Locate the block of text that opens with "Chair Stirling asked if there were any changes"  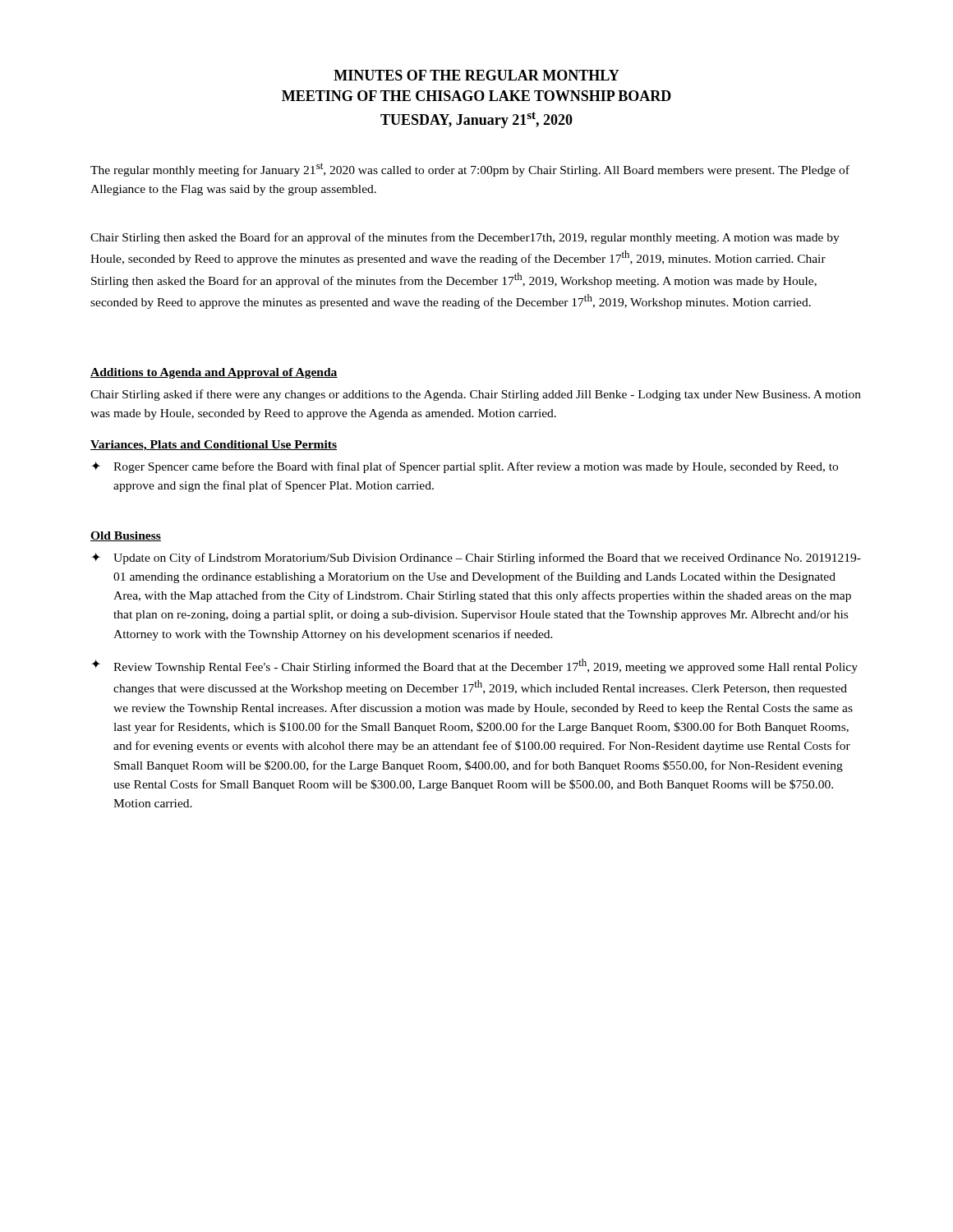pyautogui.click(x=476, y=403)
